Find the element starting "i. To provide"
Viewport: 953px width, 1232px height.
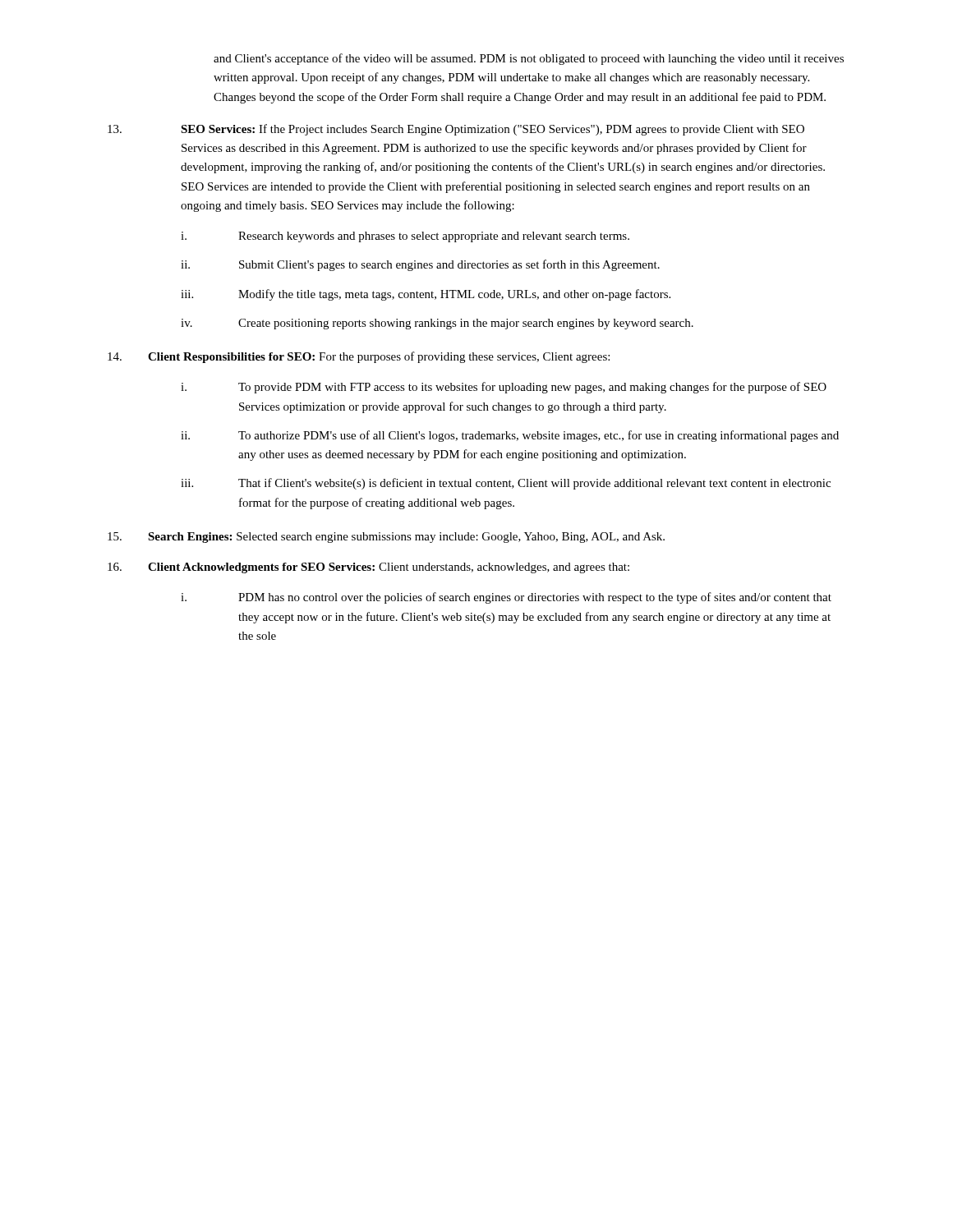[513, 397]
